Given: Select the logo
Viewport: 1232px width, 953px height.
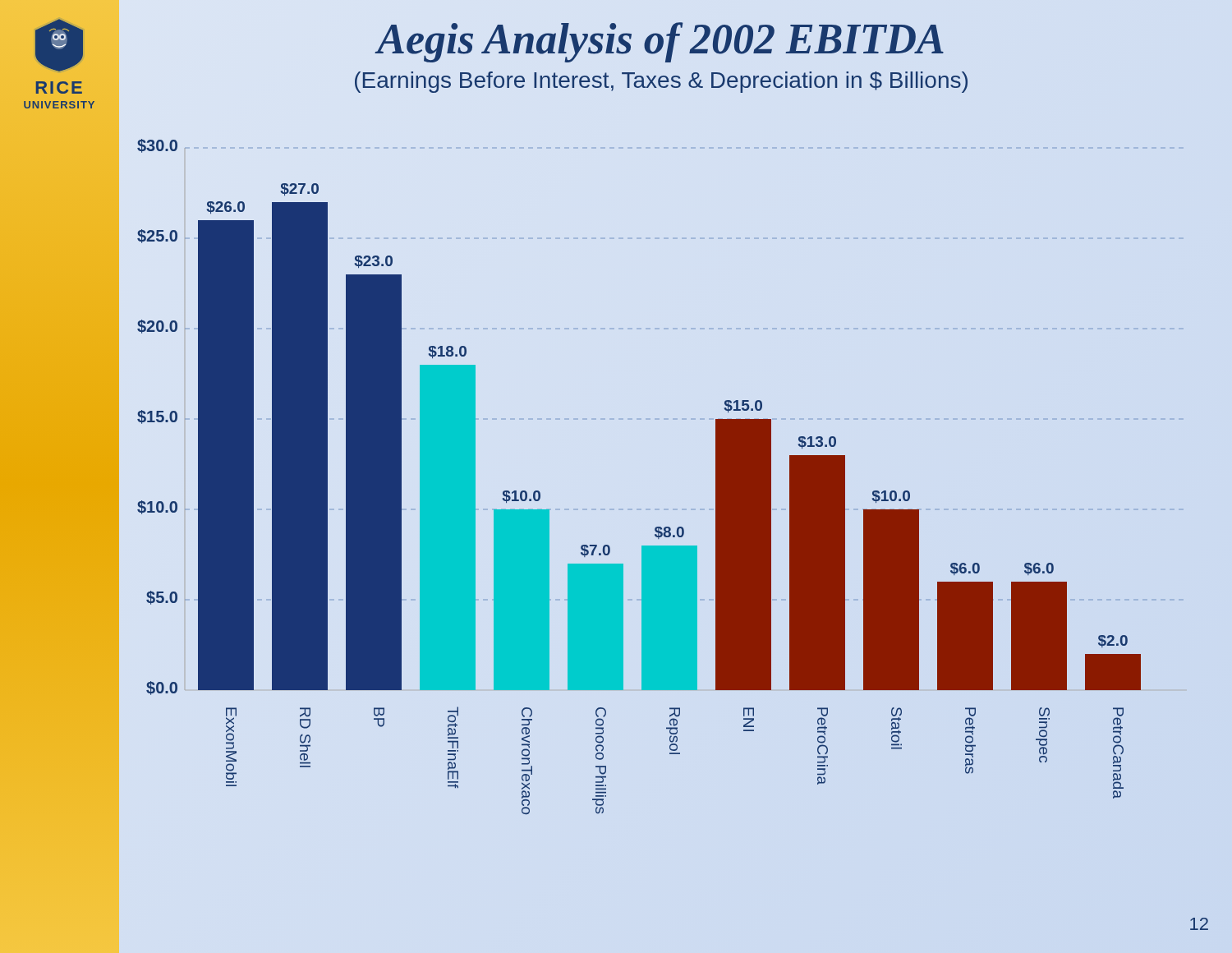Looking at the screenshot, I should pos(60,63).
